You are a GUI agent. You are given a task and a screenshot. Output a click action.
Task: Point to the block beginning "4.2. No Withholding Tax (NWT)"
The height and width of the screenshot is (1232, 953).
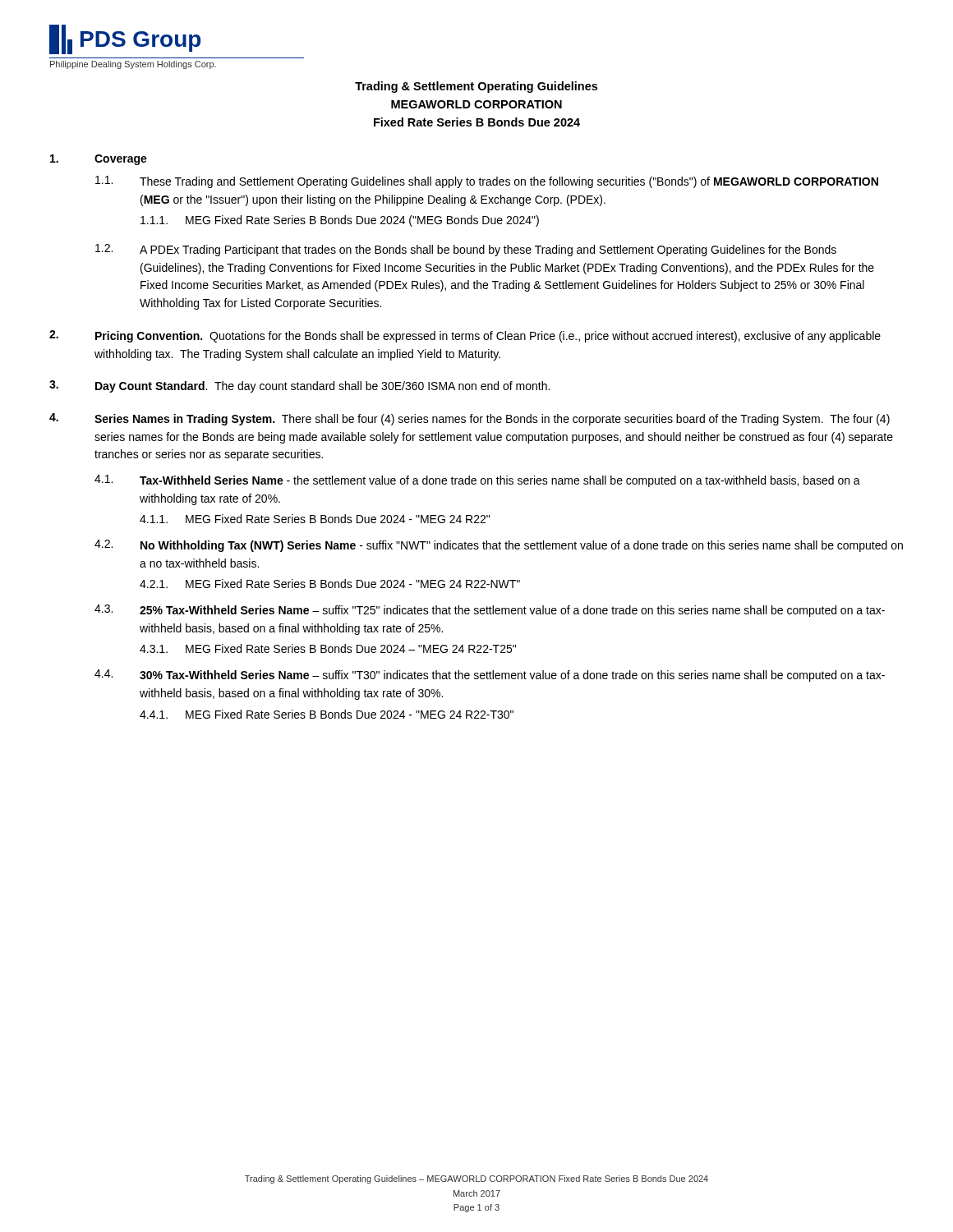pyautogui.click(x=499, y=546)
